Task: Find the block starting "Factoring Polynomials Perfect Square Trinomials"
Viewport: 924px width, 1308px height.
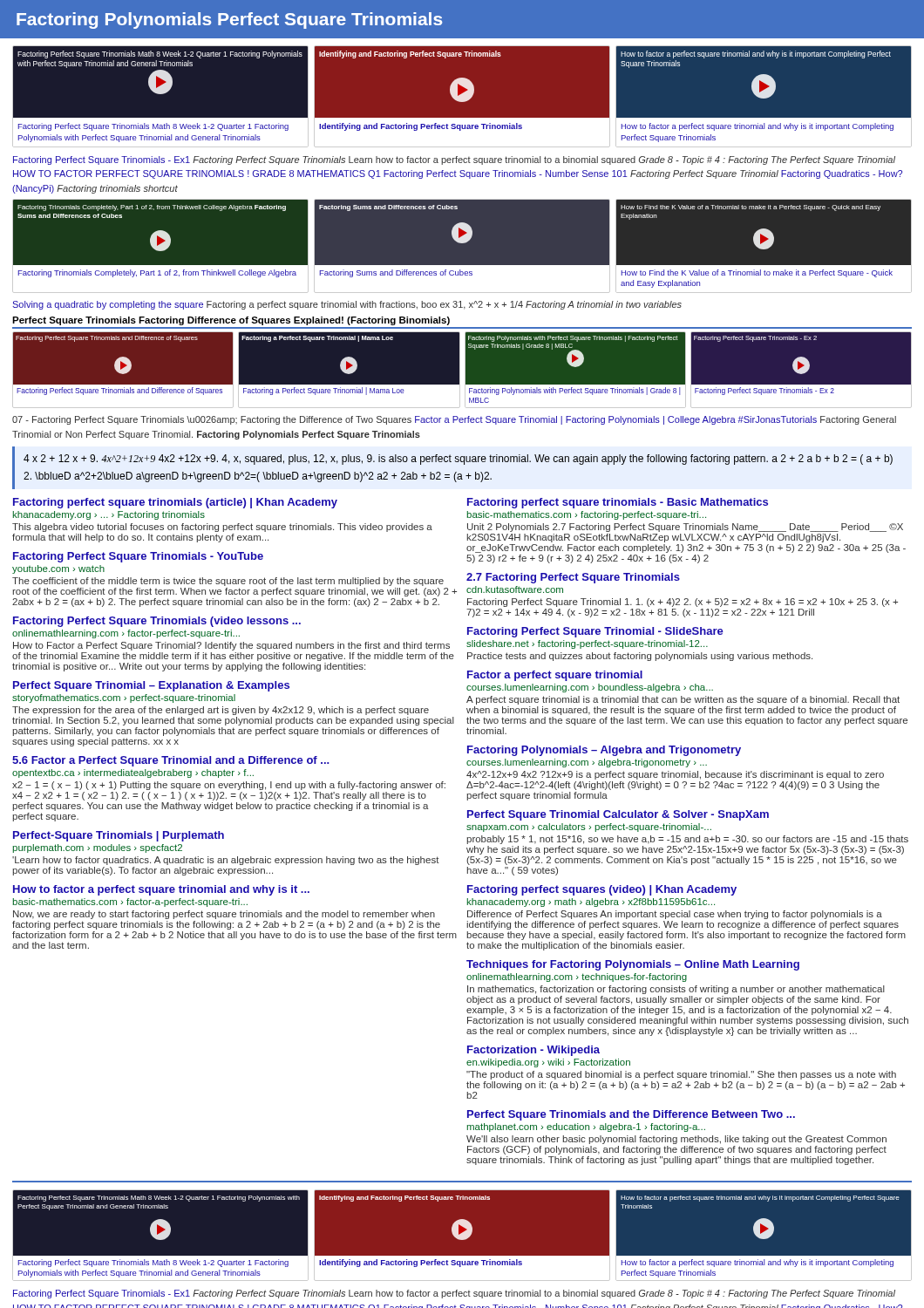Action: tap(229, 20)
